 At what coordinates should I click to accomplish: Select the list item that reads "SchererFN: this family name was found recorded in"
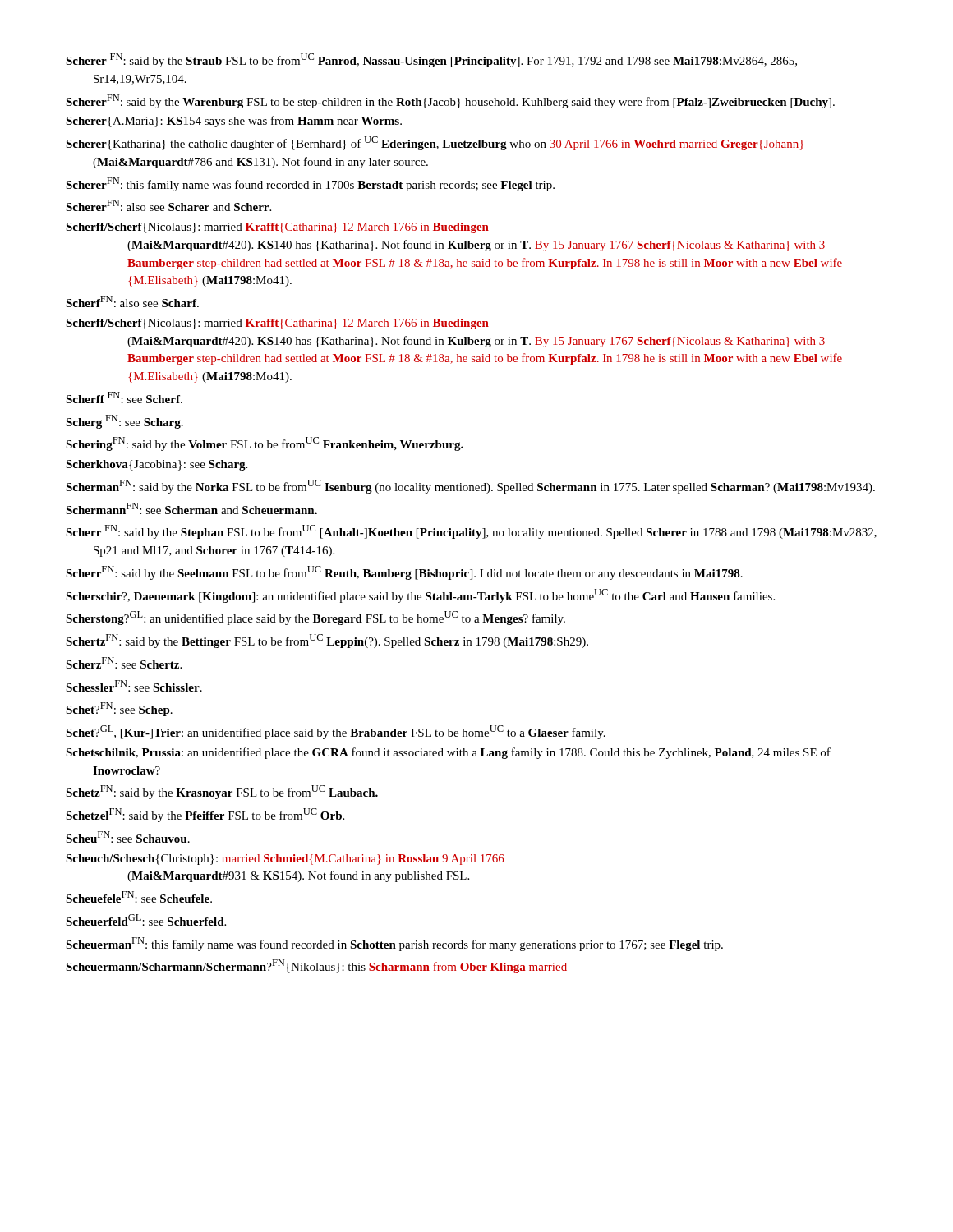pyautogui.click(x=311, y=183)
